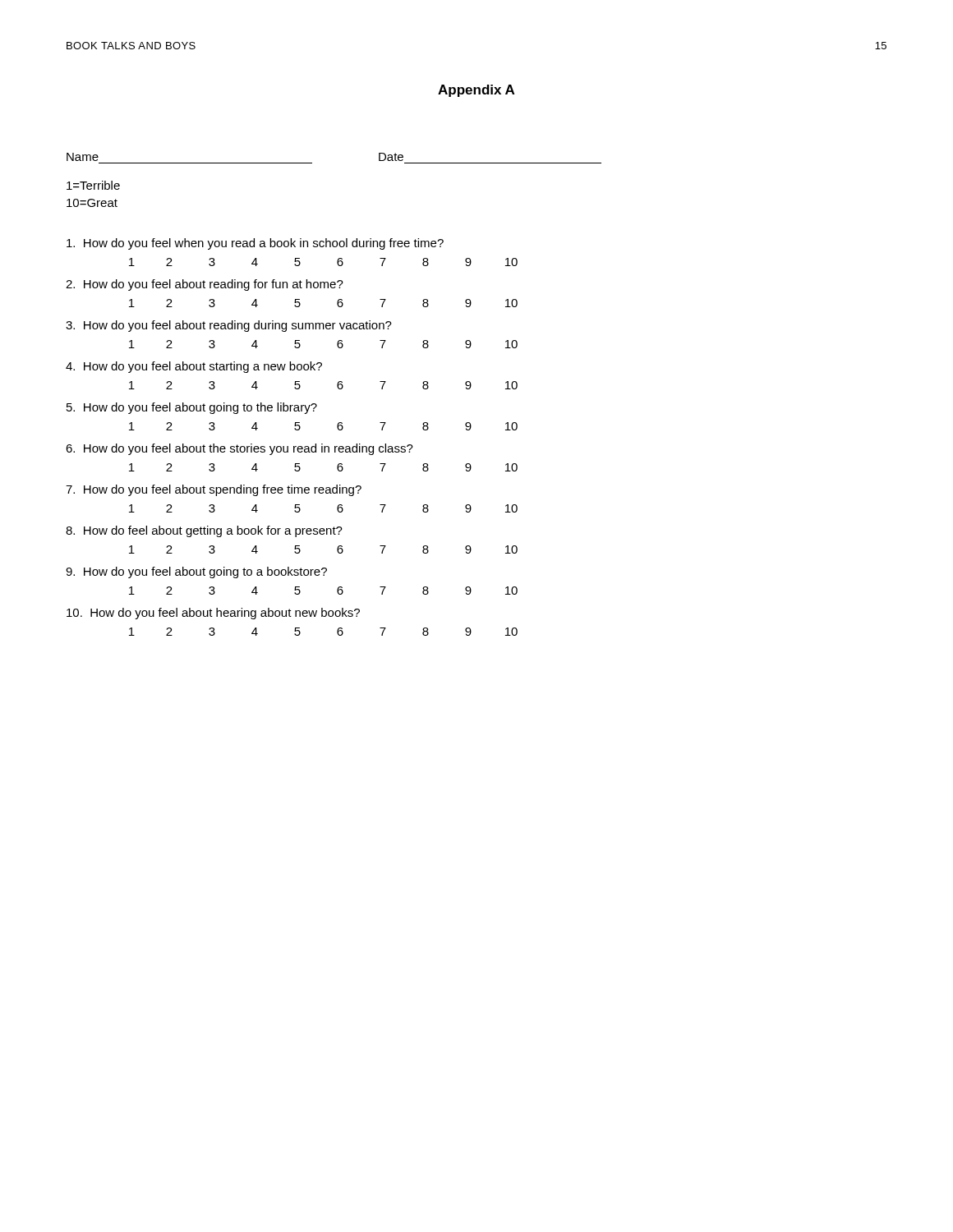Locate the region starting "Name Date"
Viewport: 953px width, 1232px height.
pos(87,156)
